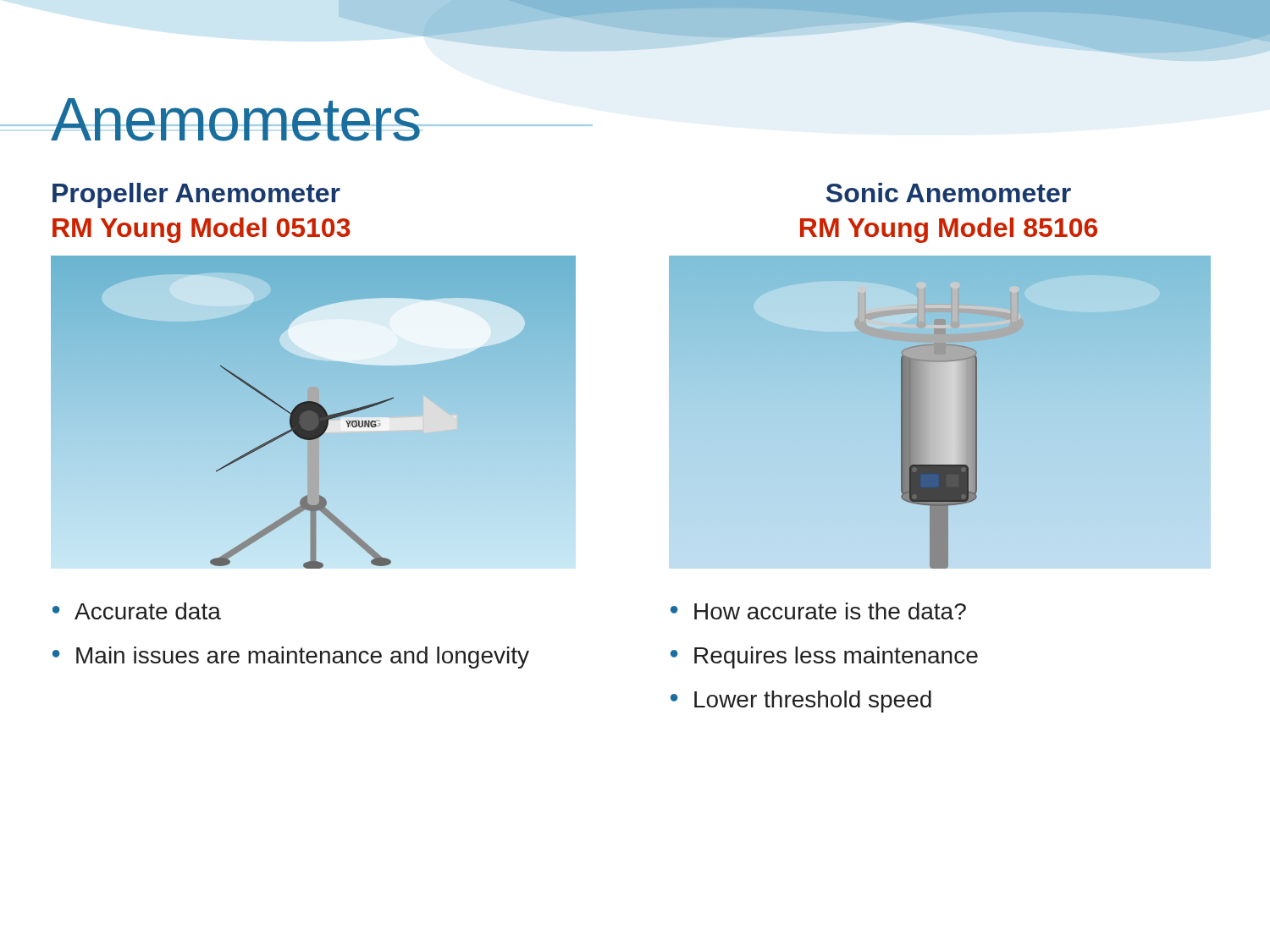The width and height of the screenshot is (1270, 952).
Task: Locate the section header that opens with "Sonic Anemometer RM"
Action: 948,211
